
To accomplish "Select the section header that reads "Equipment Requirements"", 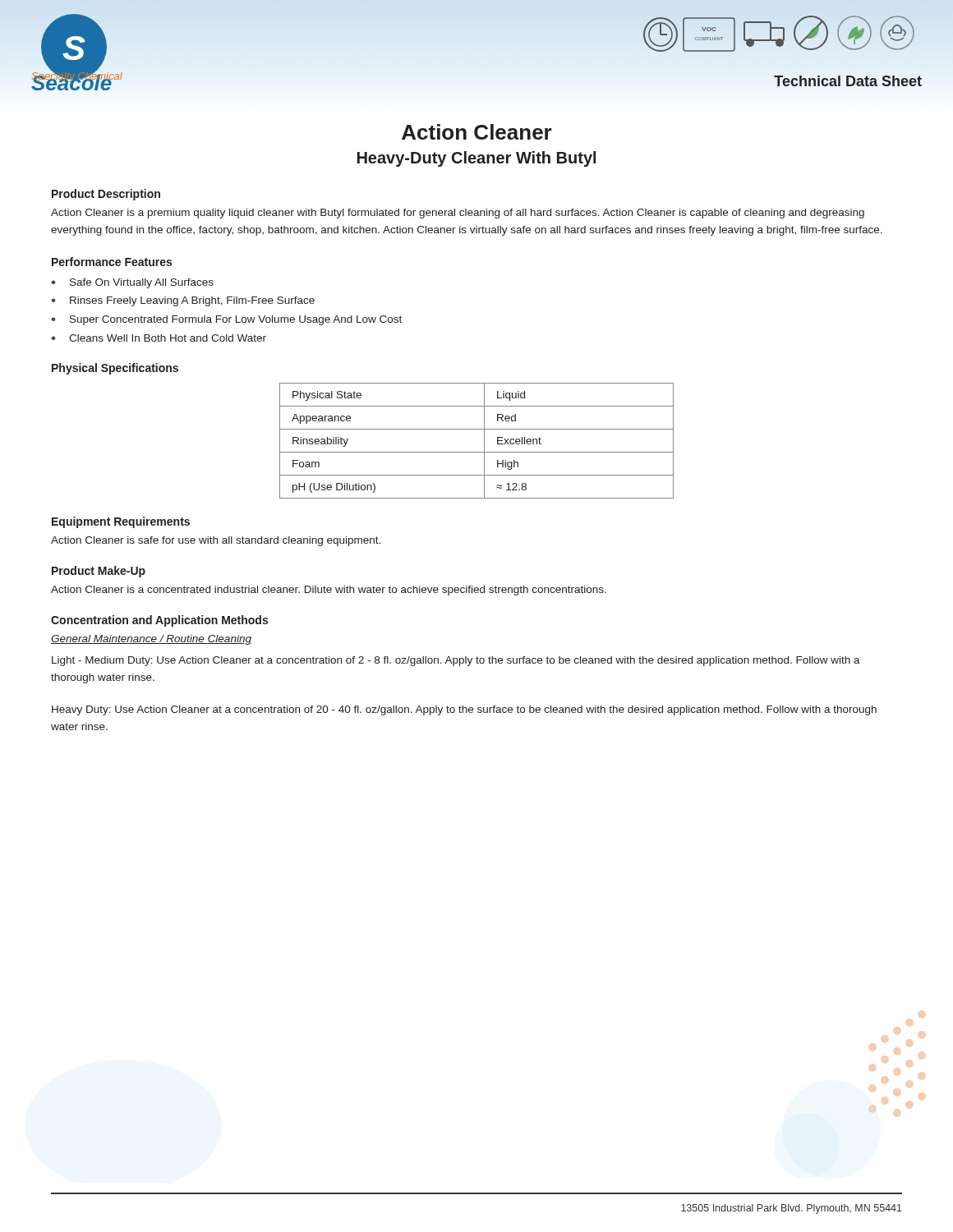I will click(x=121, y=522).
